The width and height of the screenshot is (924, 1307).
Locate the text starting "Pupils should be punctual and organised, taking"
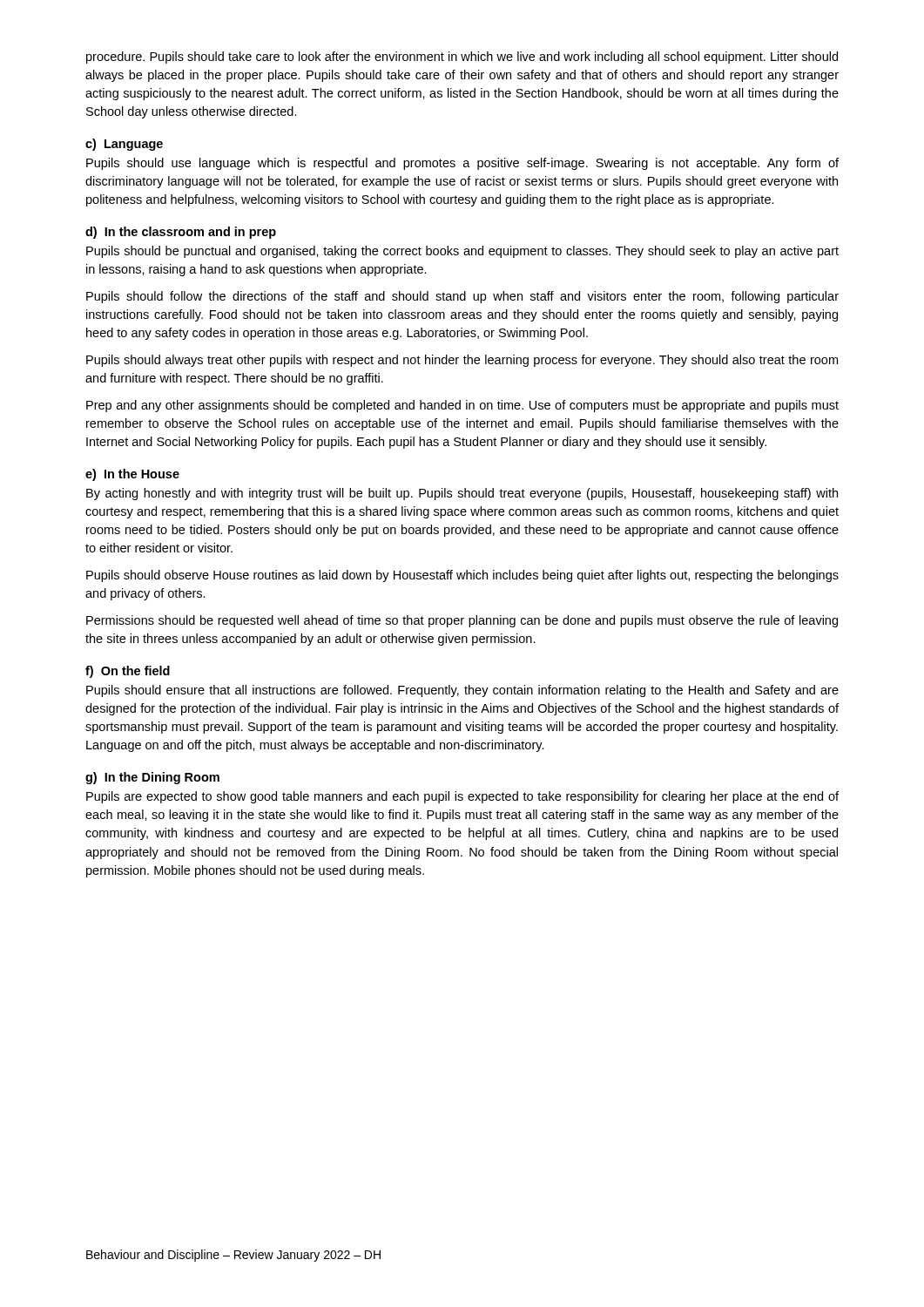(x=462, y=261)
